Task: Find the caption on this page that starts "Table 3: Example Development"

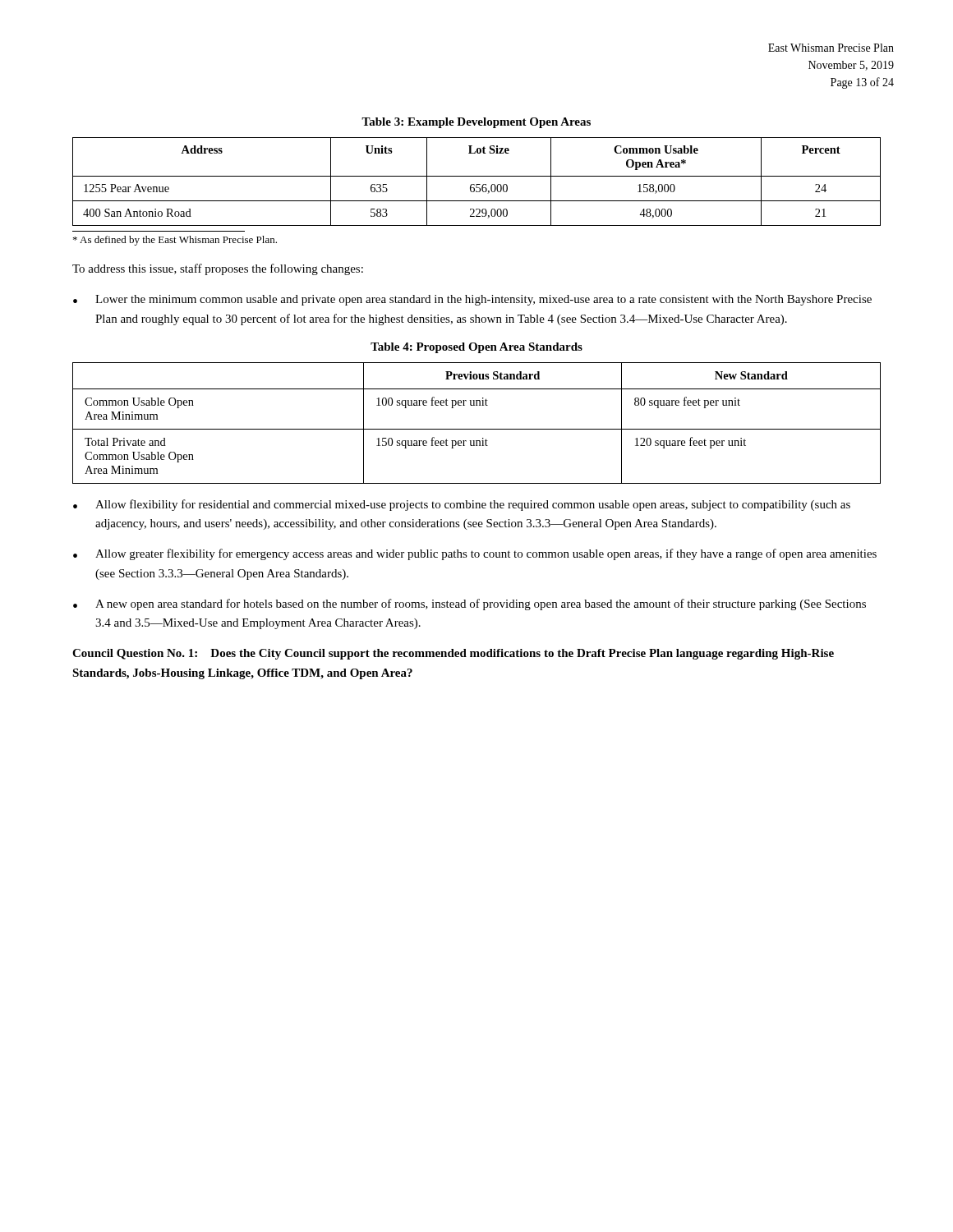Action: (x=476, y=122)
